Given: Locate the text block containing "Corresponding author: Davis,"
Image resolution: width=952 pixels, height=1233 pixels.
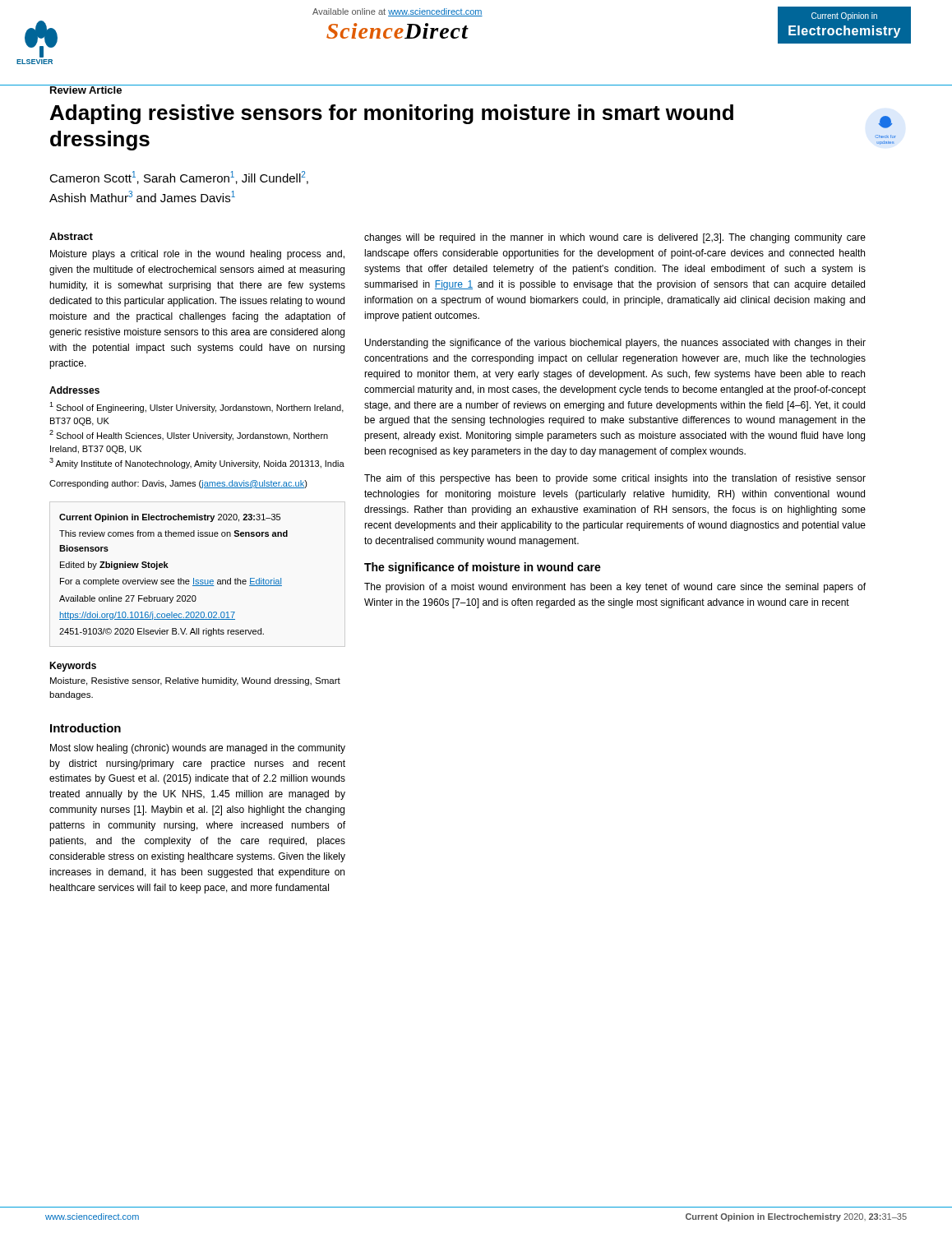Looking at the screenshot, I should tap(178, 483).
